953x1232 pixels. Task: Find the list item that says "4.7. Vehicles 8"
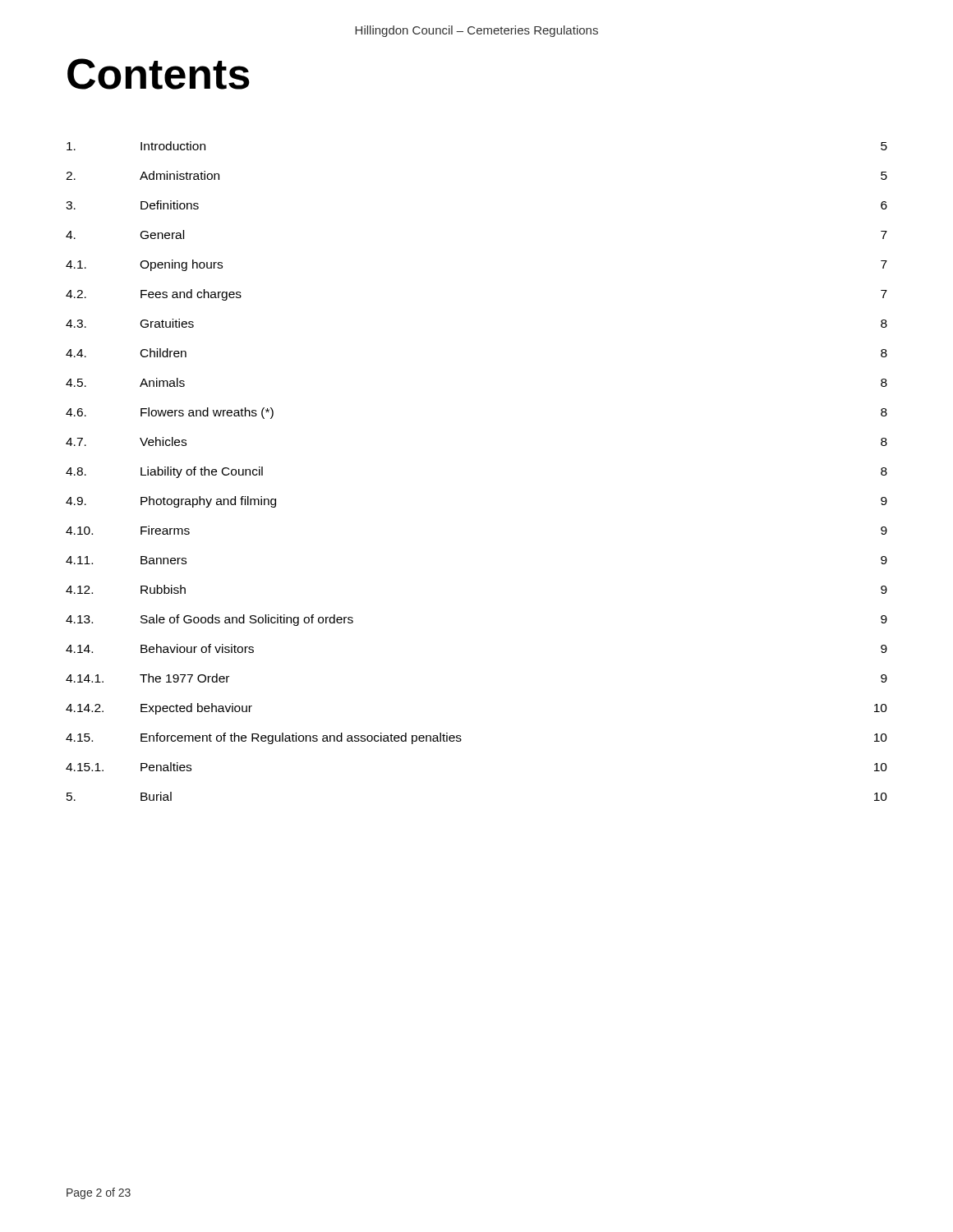pyautogui.click(x=80, y=441)
